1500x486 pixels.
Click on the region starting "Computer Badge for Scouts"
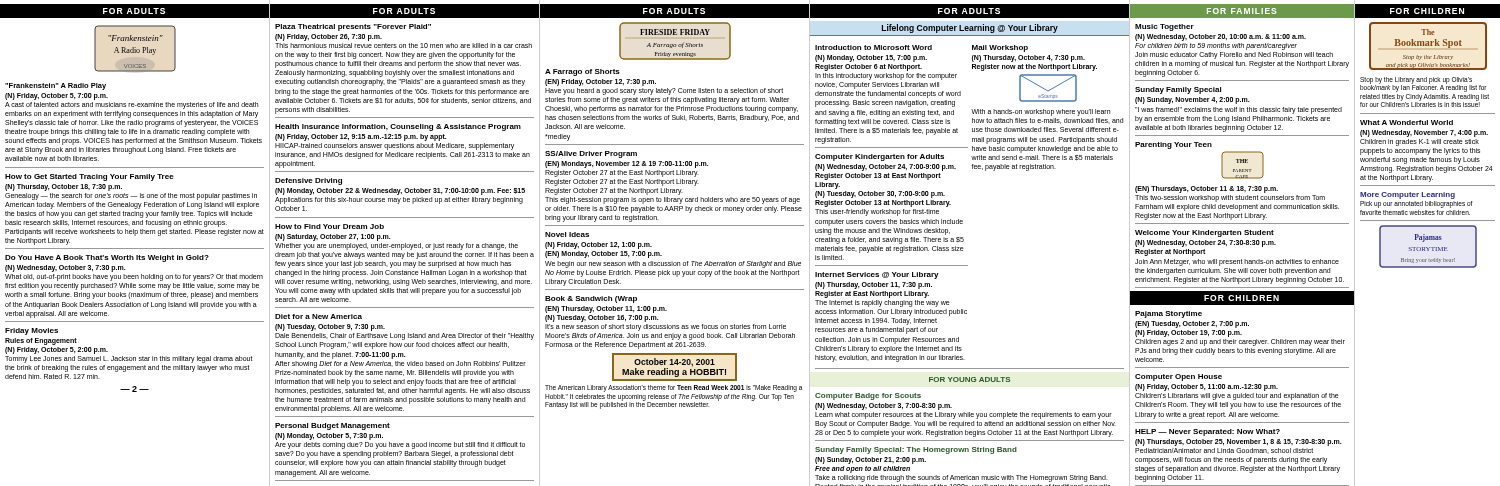(868, 395)
